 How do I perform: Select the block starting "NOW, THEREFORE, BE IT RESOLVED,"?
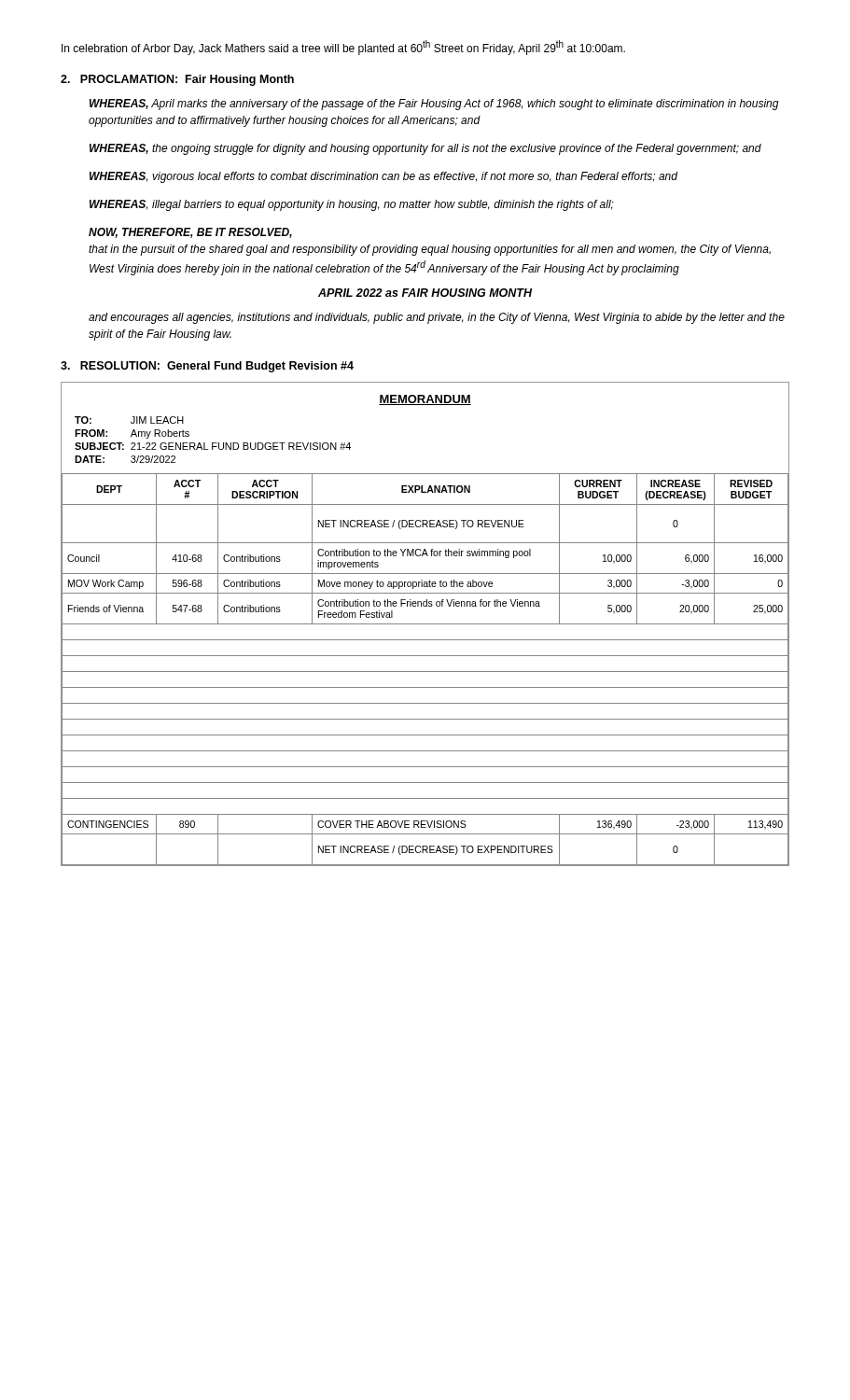pyautogui.click(x=430, y=250)
